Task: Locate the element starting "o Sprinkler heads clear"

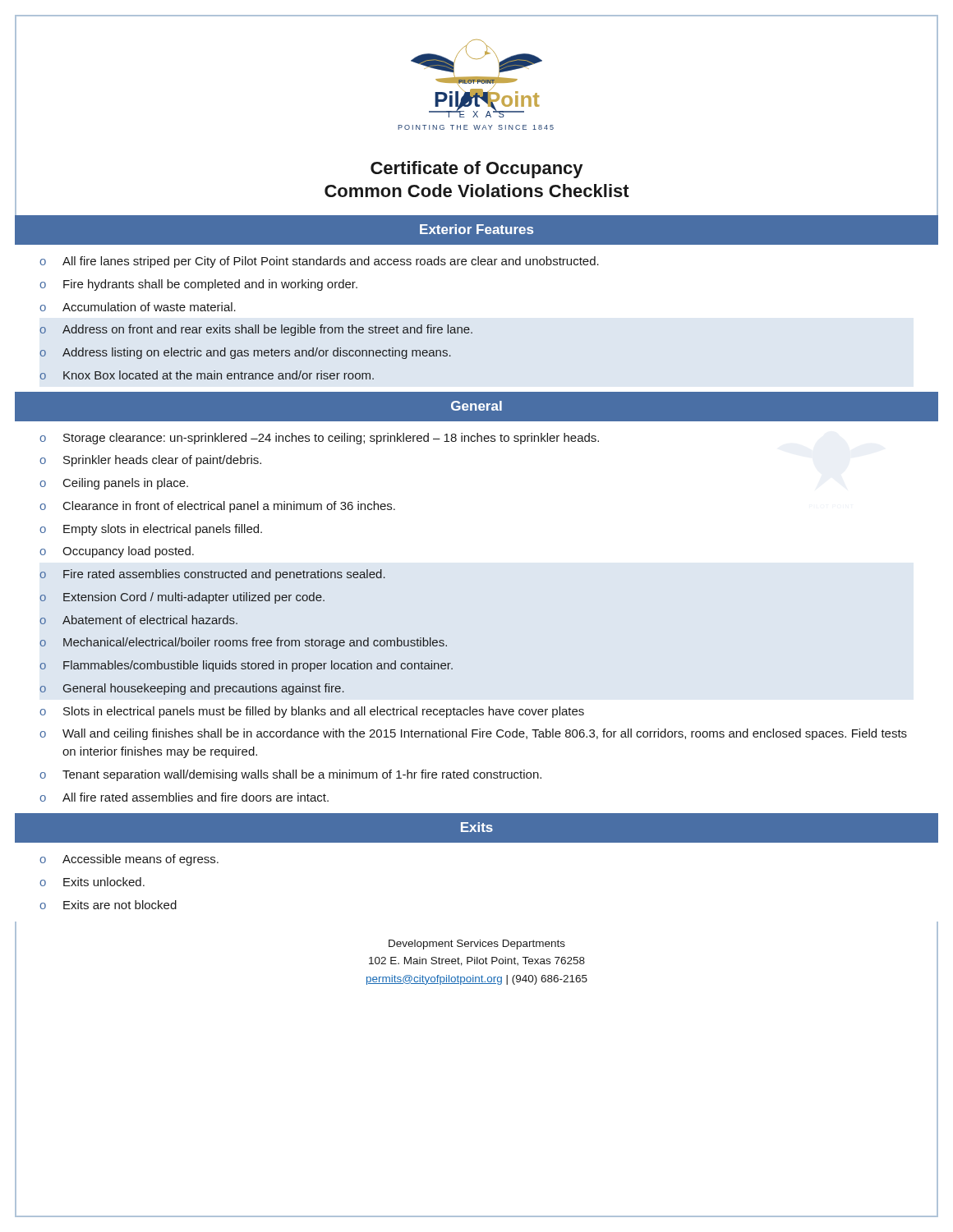Action: 150,461
